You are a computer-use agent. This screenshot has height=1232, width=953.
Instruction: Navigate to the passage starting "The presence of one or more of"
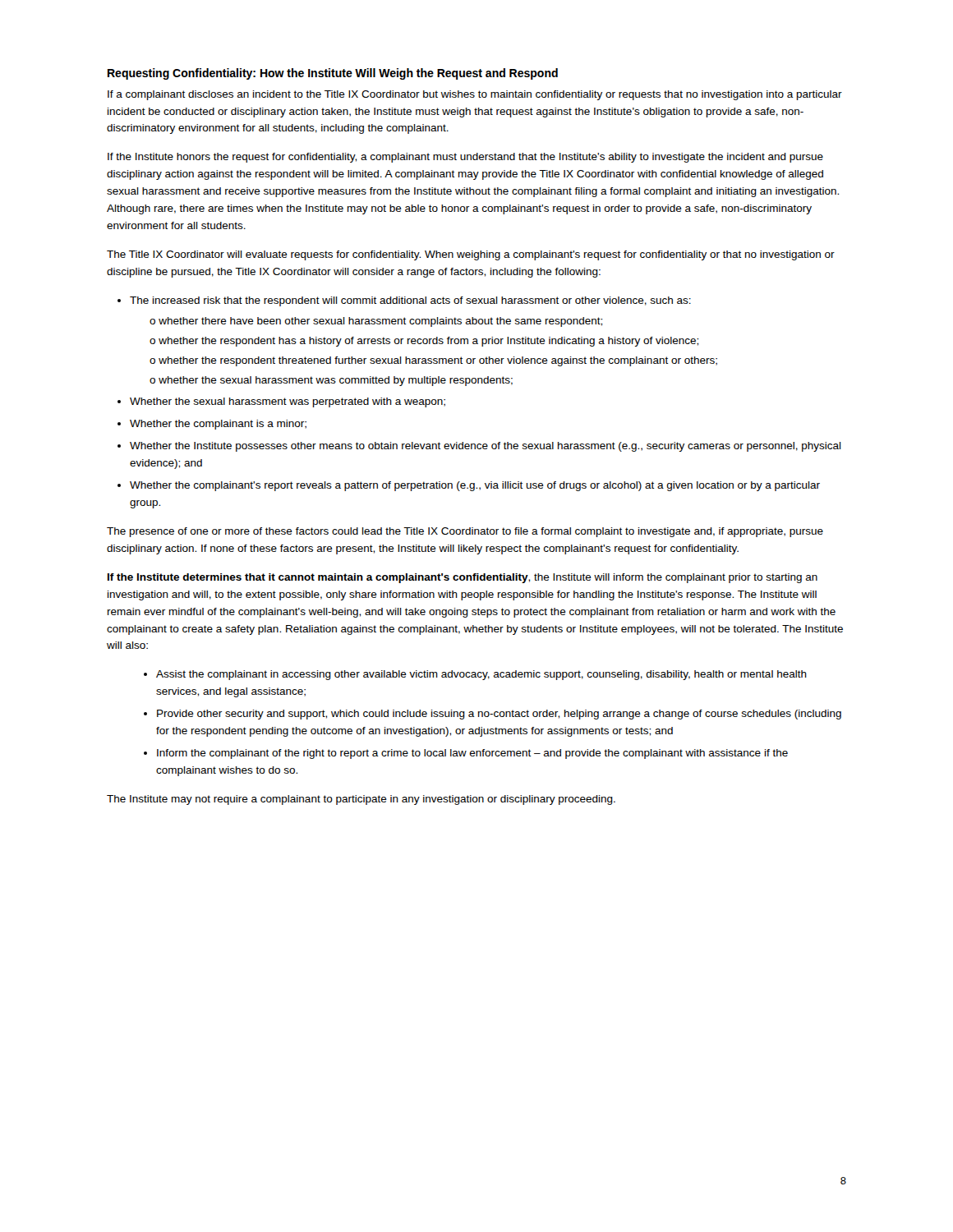(x=465, y=540)
